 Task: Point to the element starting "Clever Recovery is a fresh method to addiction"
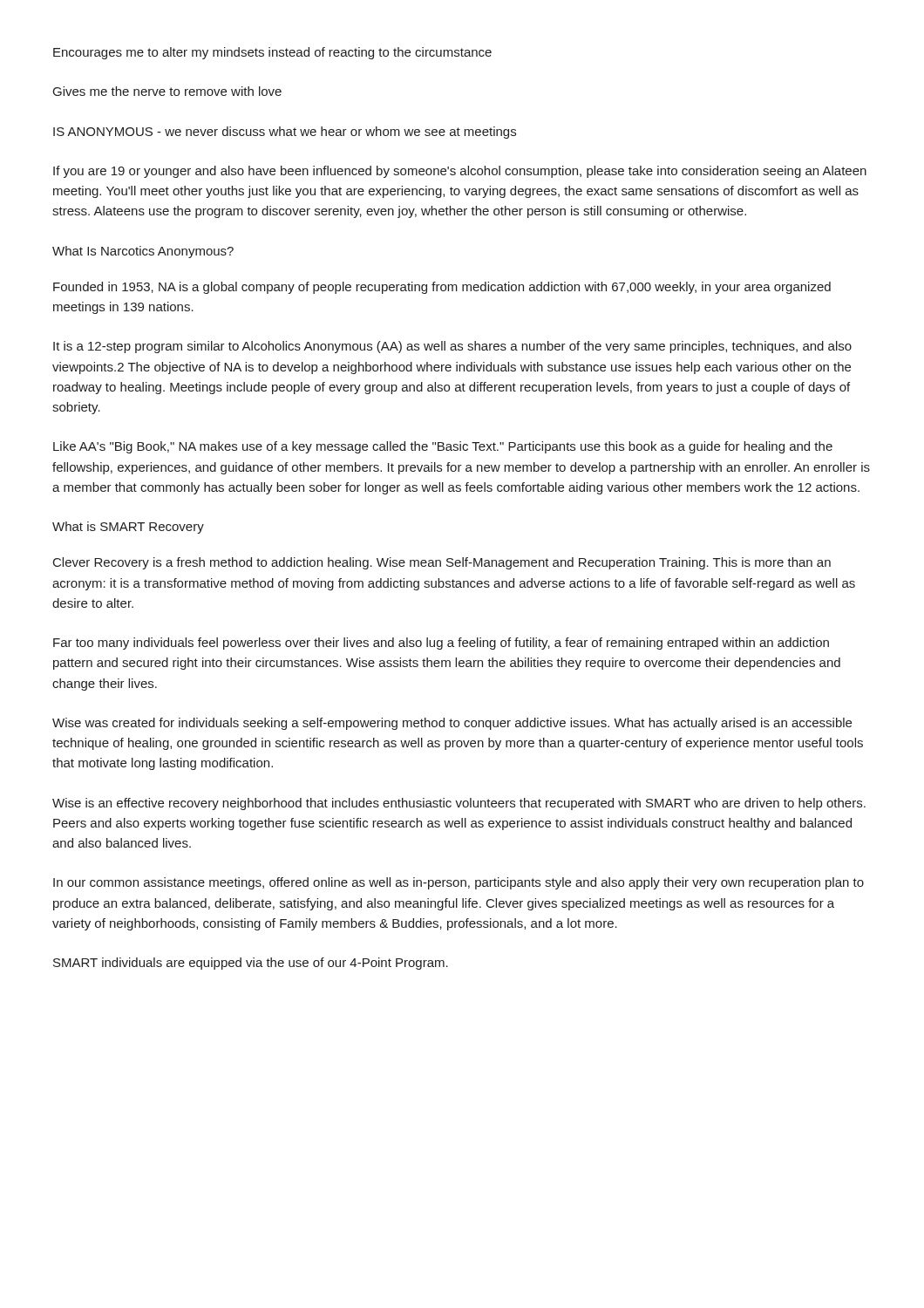tap(454, 583)
